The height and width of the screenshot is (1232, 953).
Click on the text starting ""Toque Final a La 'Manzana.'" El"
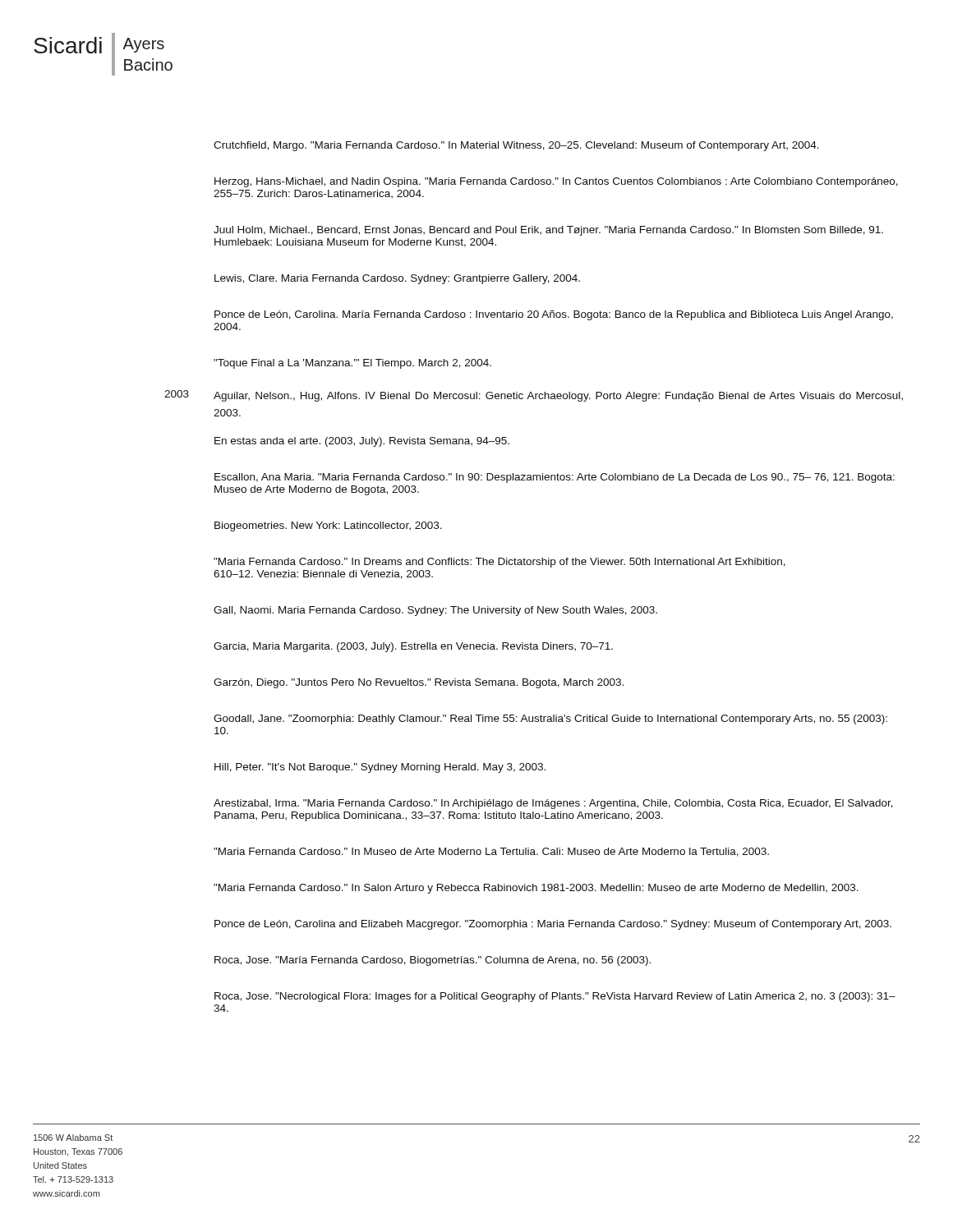(x=352, y=364)
